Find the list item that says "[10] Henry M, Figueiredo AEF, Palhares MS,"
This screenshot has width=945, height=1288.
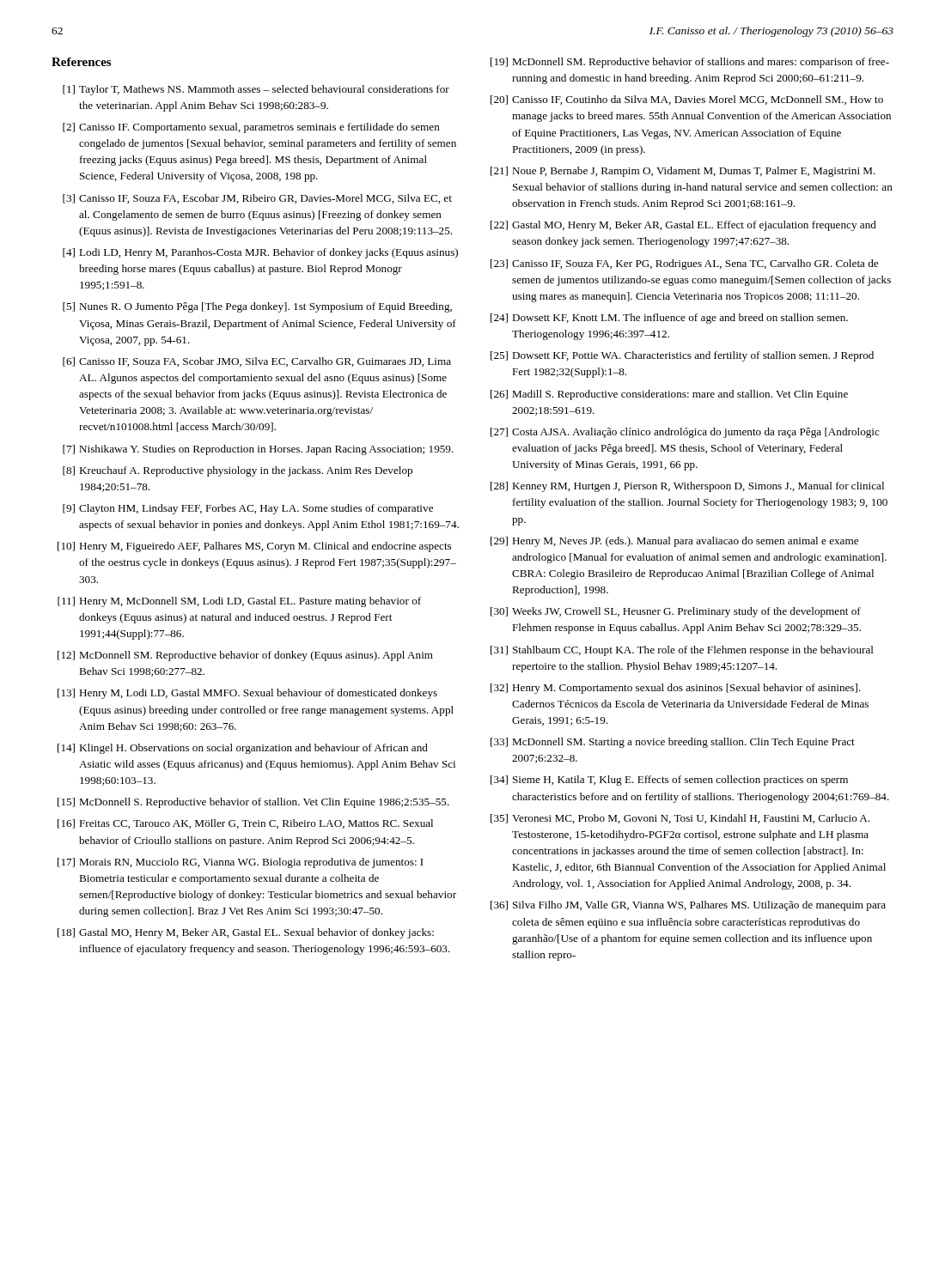coord(256,562)
